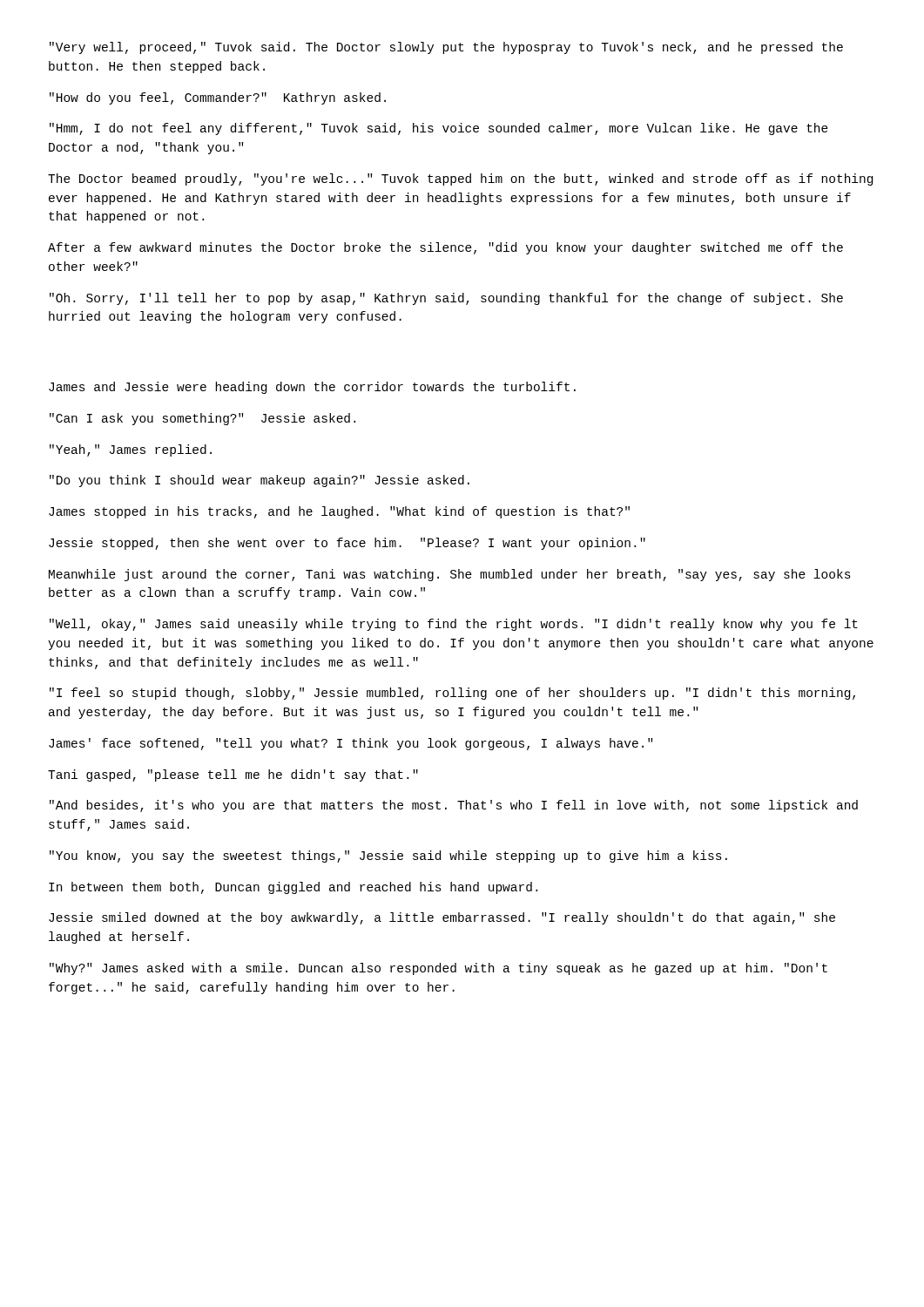Select the block starting "Jessie stopped, then she went over to face"
The image size is (924, 1307).
tap(347, 544)
